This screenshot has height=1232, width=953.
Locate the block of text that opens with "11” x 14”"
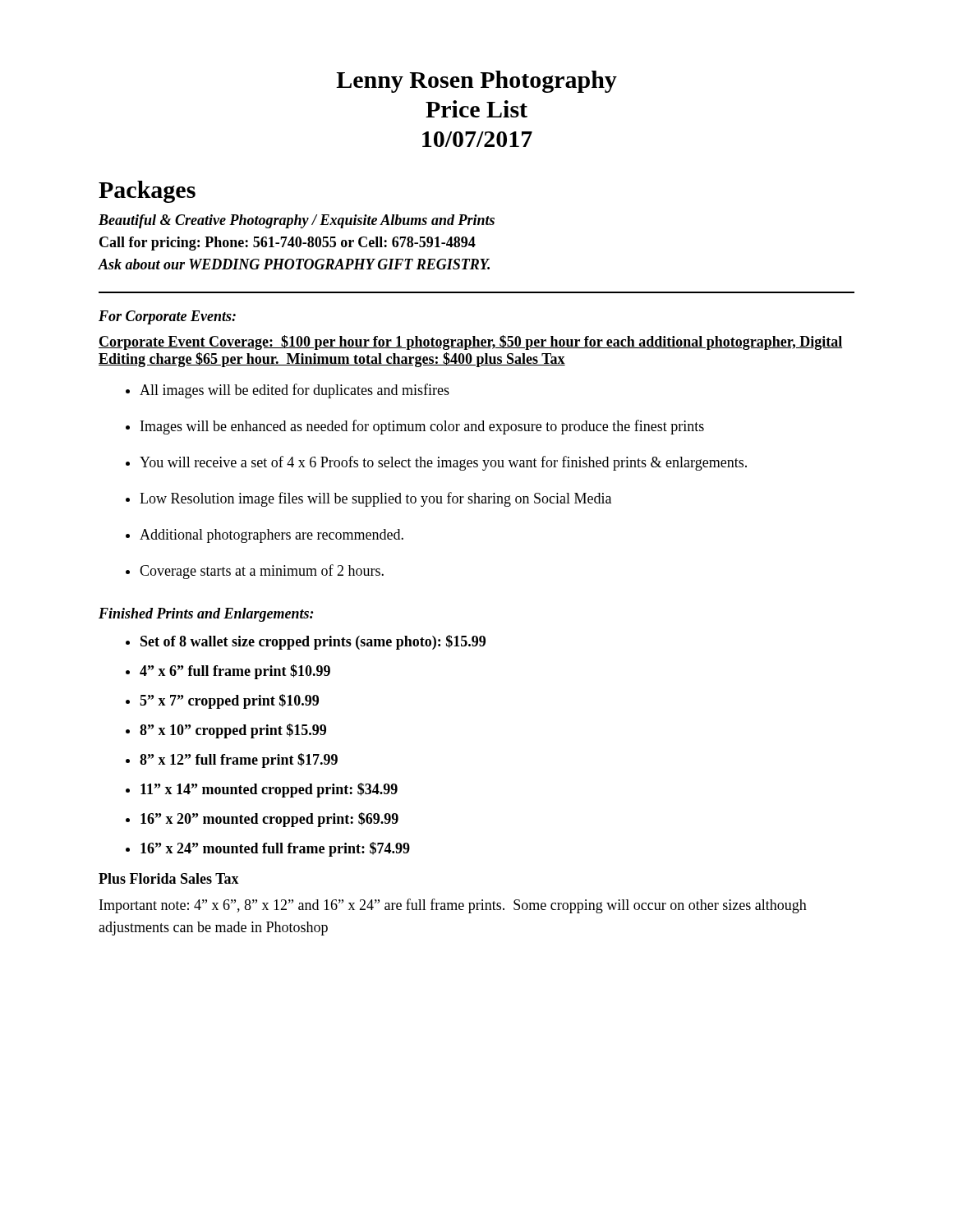click(x=262, y=790)
